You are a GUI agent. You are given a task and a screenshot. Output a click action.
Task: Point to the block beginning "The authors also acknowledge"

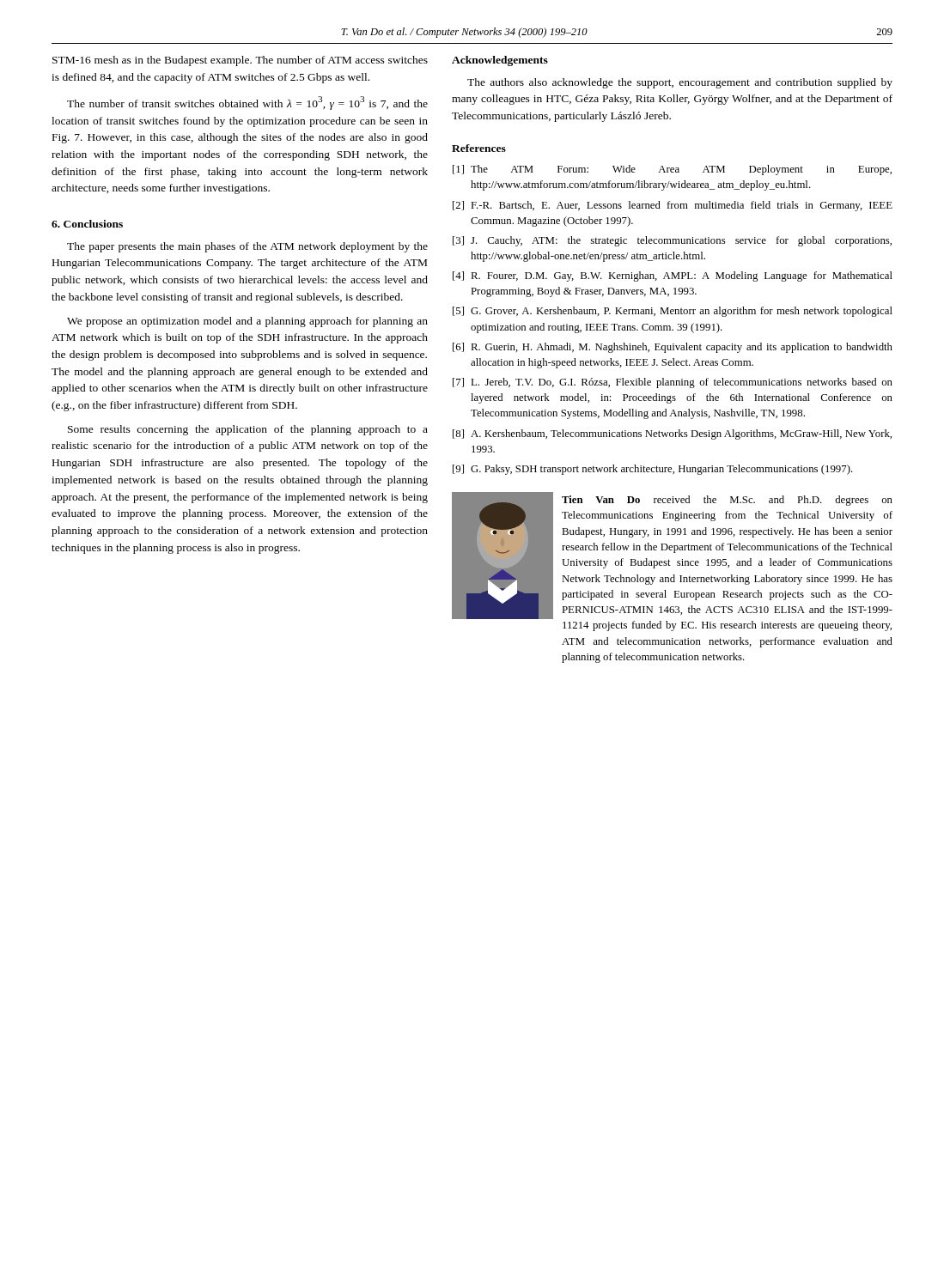point(672,99)
